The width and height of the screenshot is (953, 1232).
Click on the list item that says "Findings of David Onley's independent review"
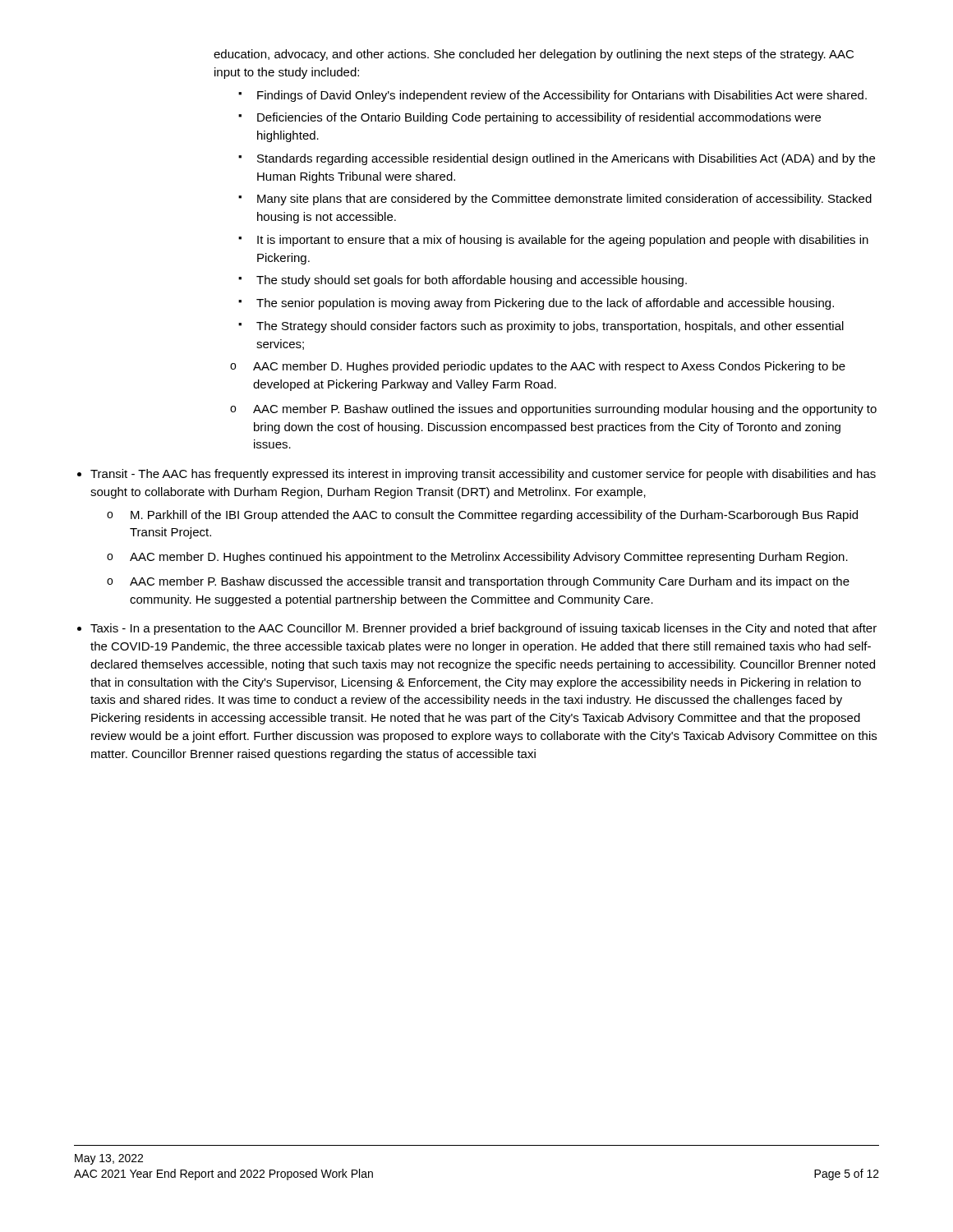(x=562, y=94)
